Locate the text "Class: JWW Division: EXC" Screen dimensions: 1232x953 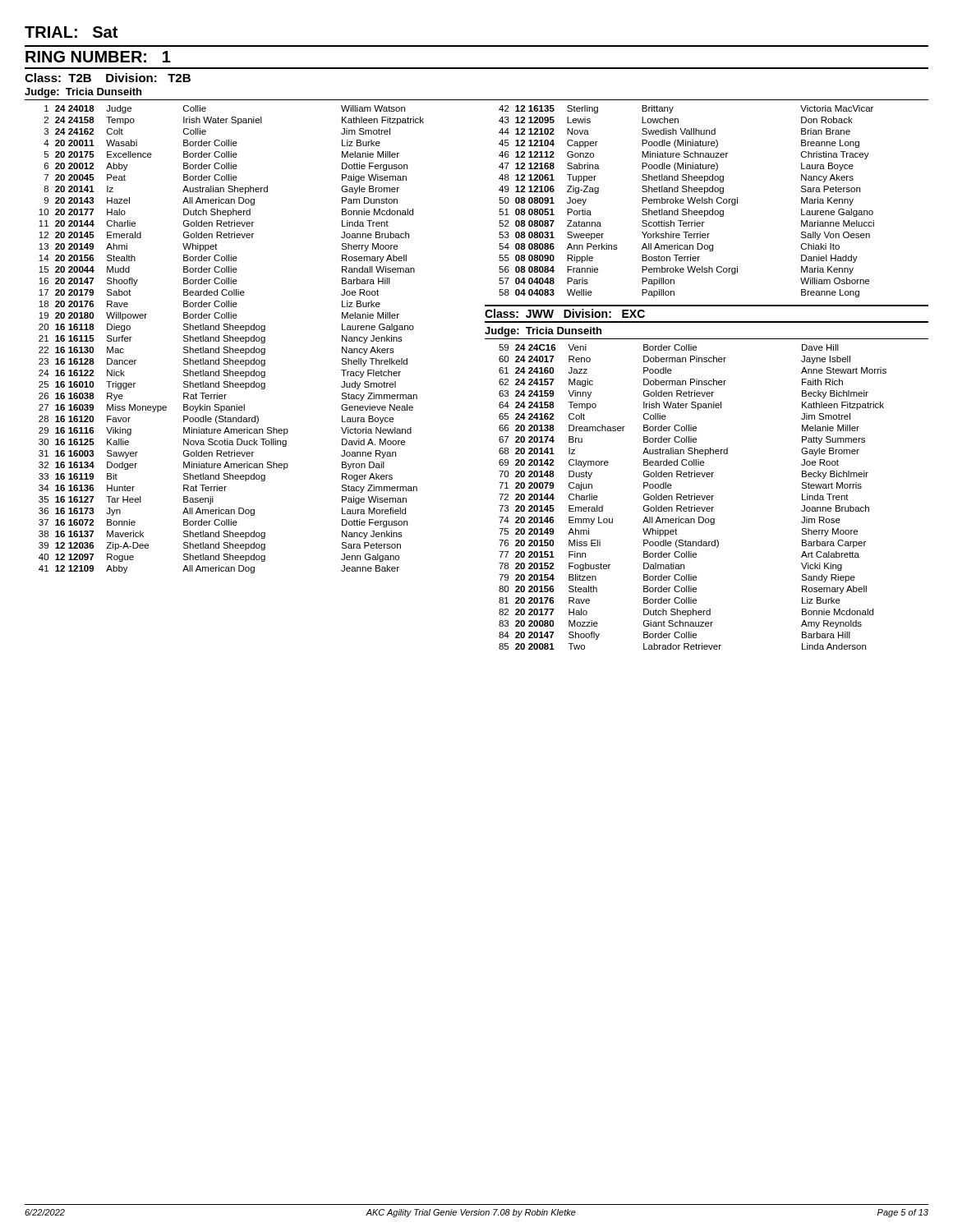coord(565,314)
